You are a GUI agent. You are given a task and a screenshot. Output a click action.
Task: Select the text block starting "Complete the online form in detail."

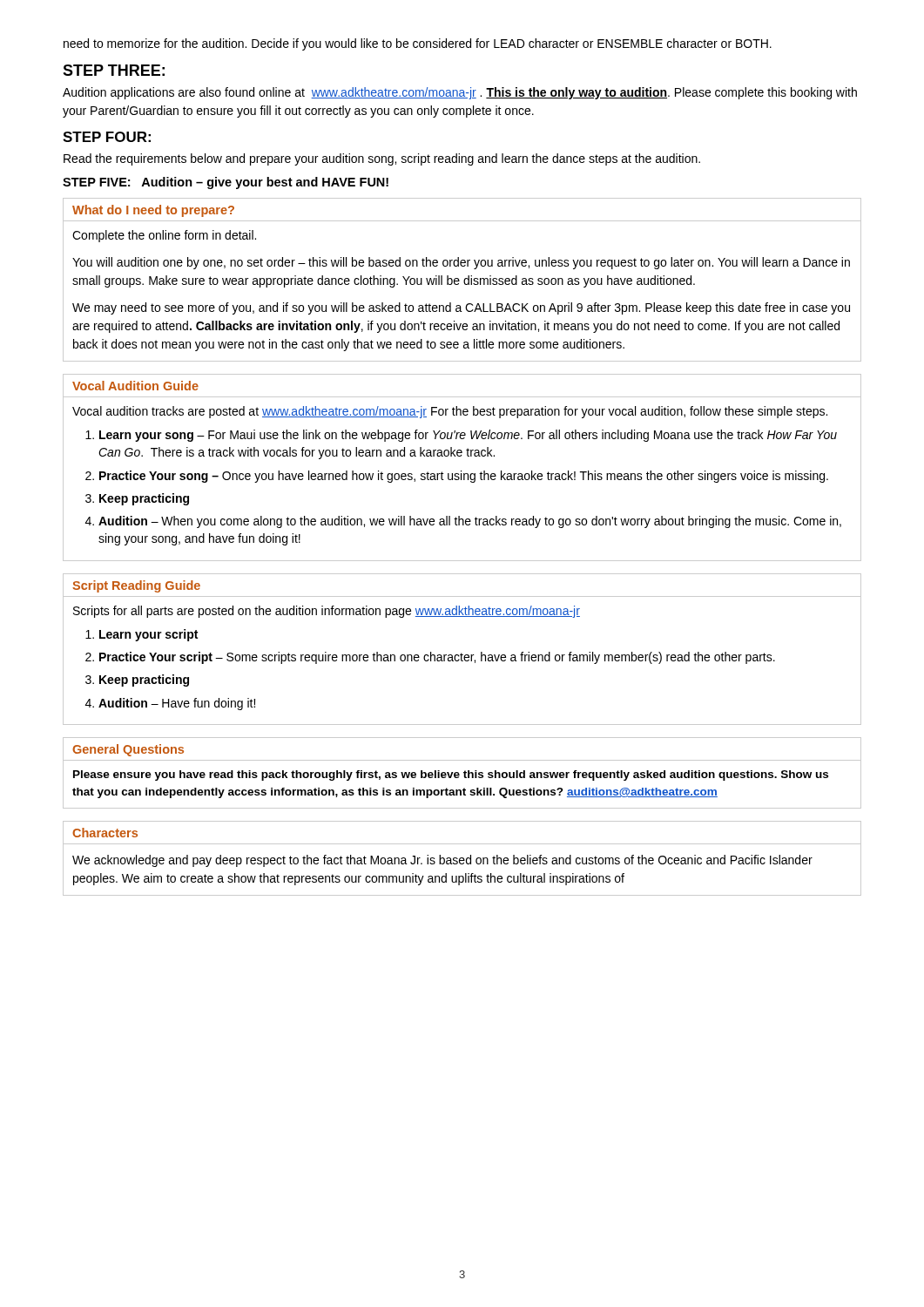[x=165, y=235]
